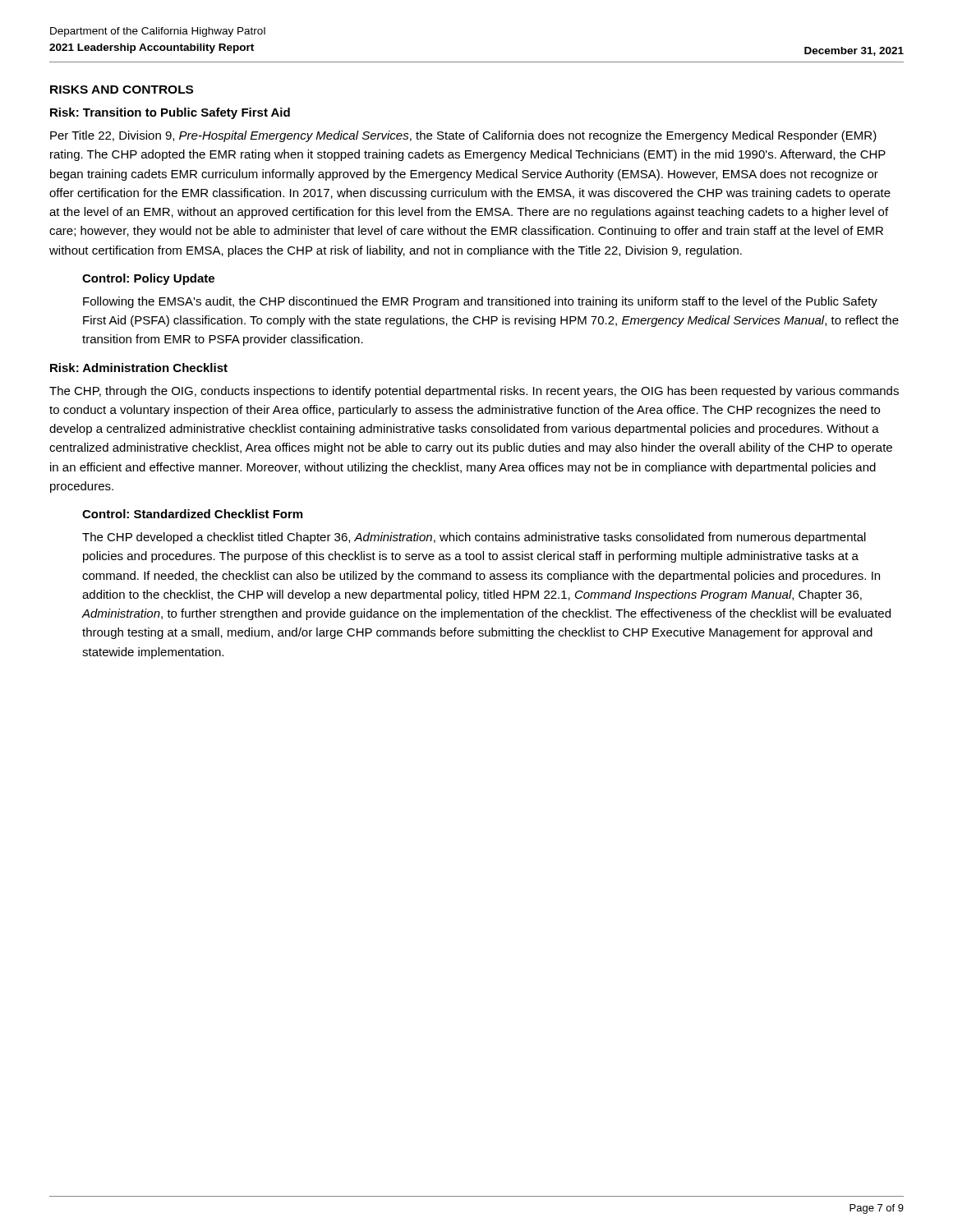Locate the text "Control: Standardized Checklist Form"
The width and height of the screenshot is (953, 1232).
pos(193,514)
